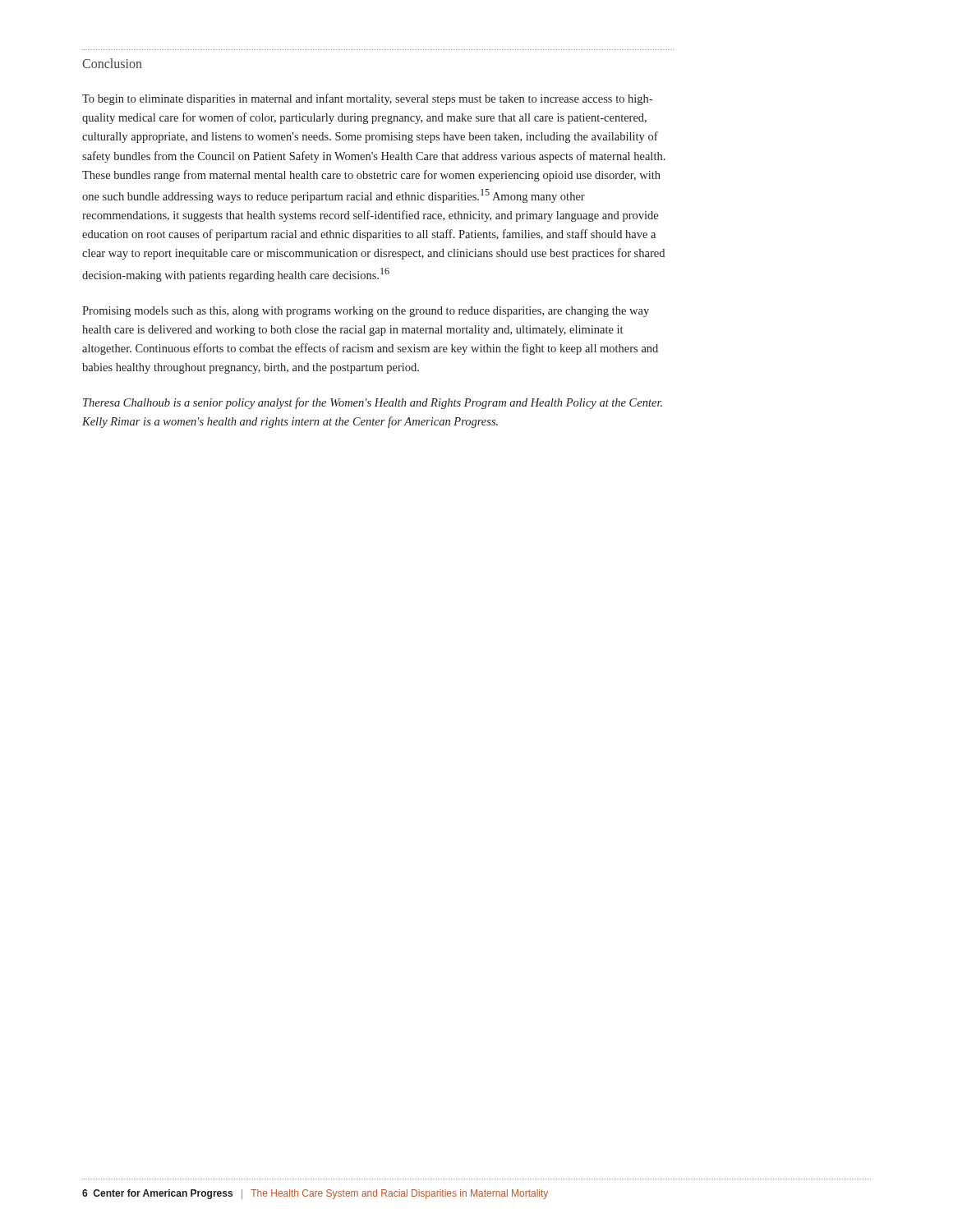Locate the text block starting "Theresa Chalhoub is a senior policy analyst"
This screenshot has width=953, height=1232.
tap(378, 413)
